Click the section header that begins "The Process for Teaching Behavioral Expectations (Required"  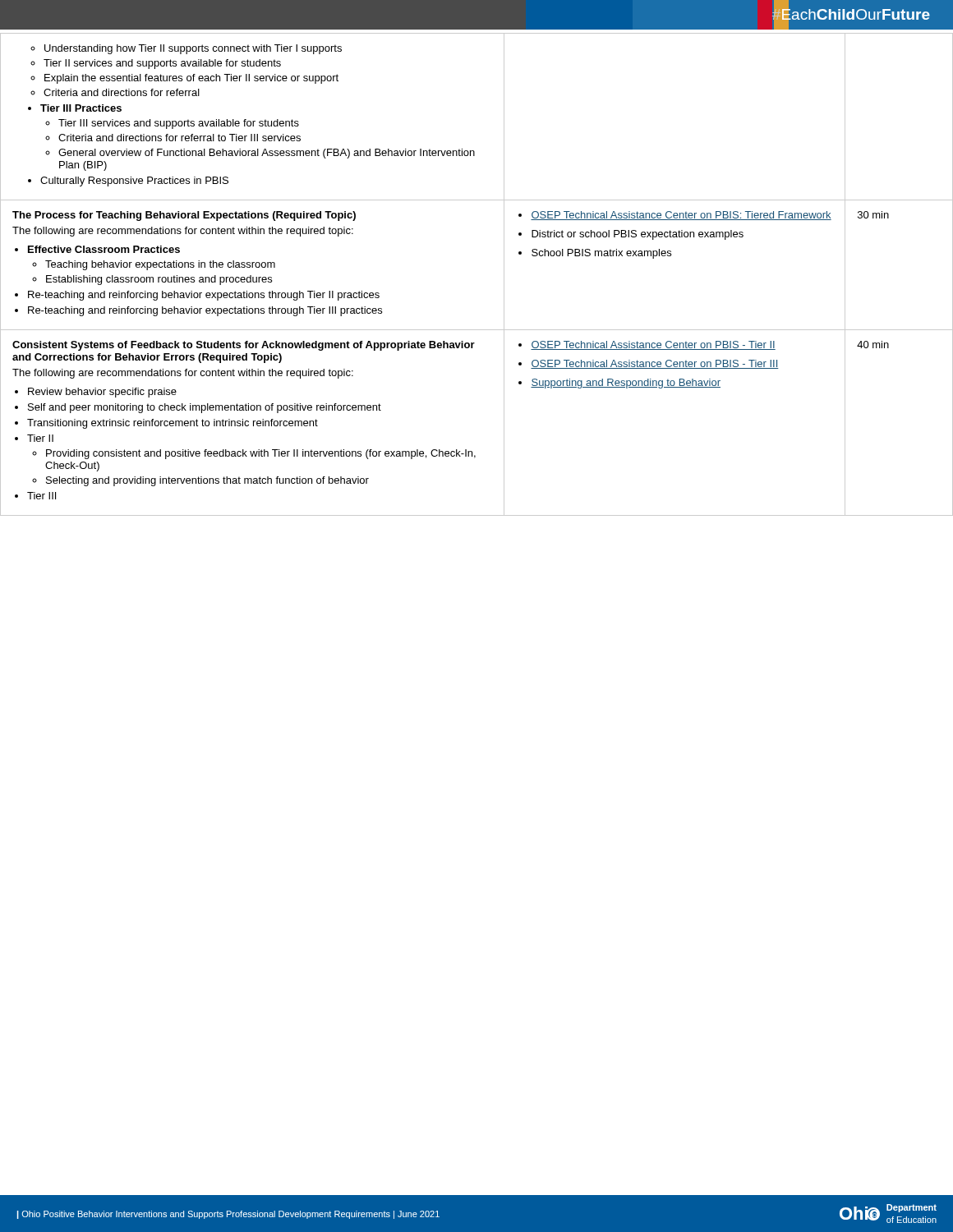184,215
